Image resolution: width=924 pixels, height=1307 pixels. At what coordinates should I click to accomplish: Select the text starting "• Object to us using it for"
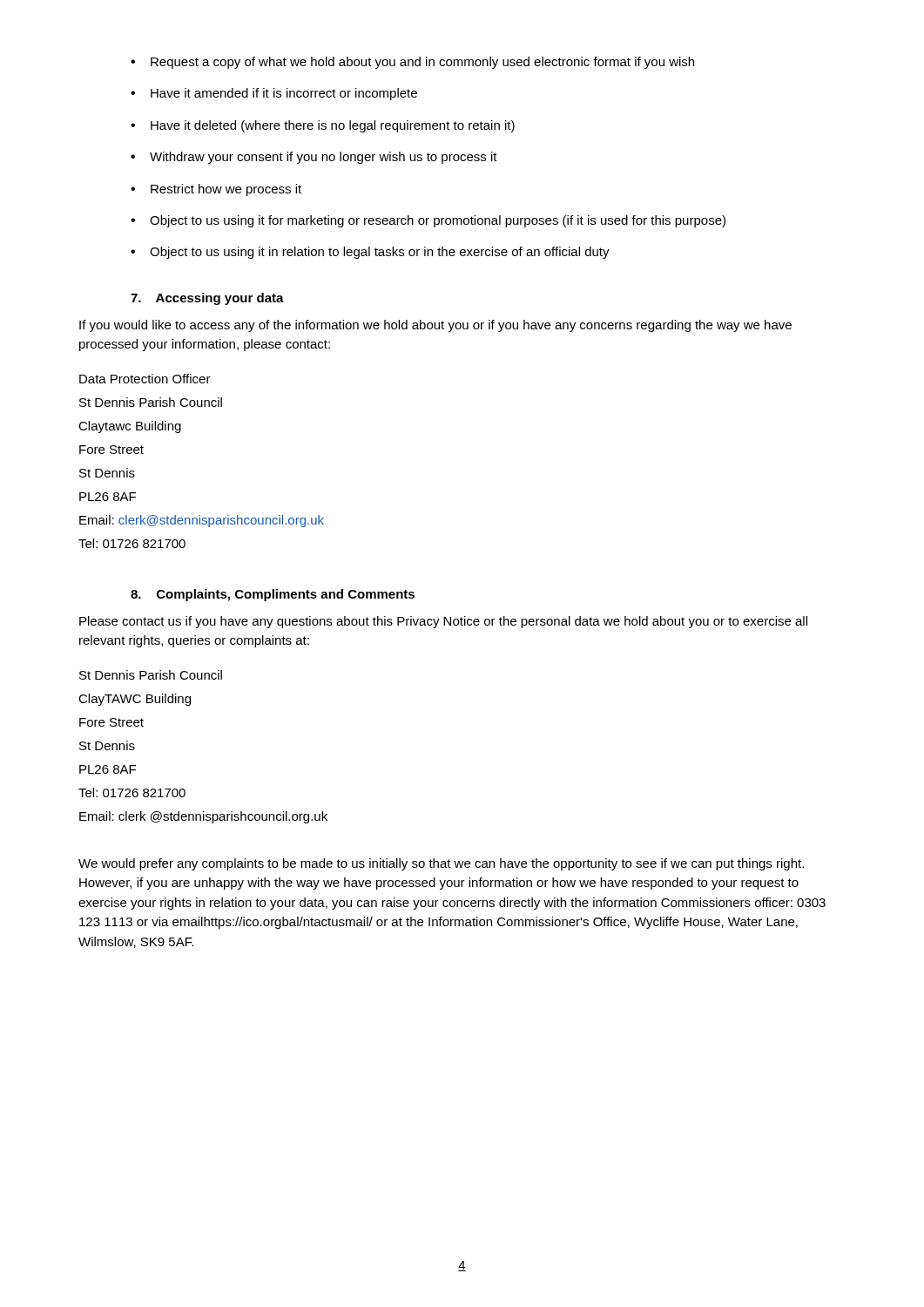(428, 221)
